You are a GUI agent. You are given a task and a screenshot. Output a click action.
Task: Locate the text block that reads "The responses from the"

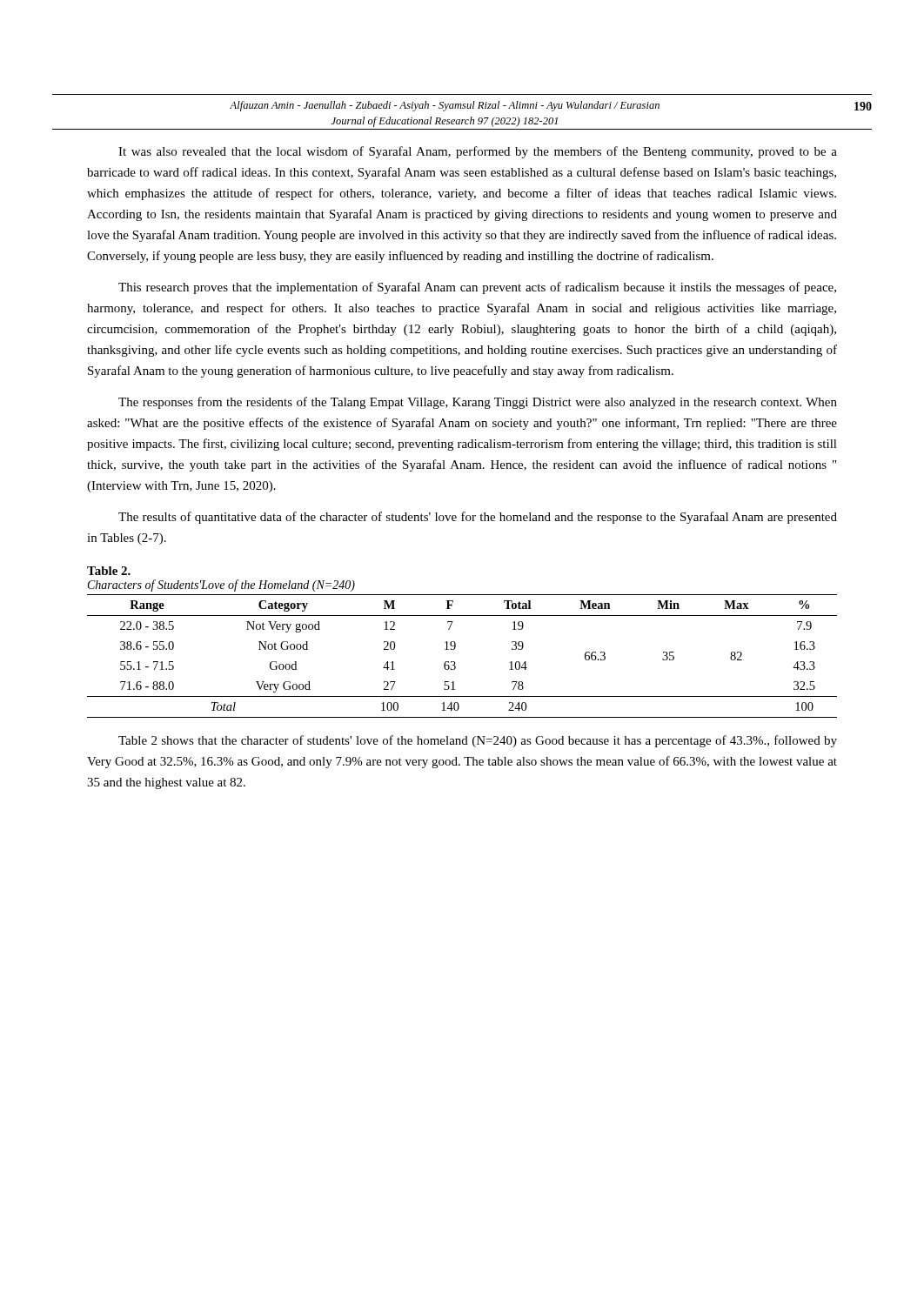pyautogui.click(x=462, y=444)
